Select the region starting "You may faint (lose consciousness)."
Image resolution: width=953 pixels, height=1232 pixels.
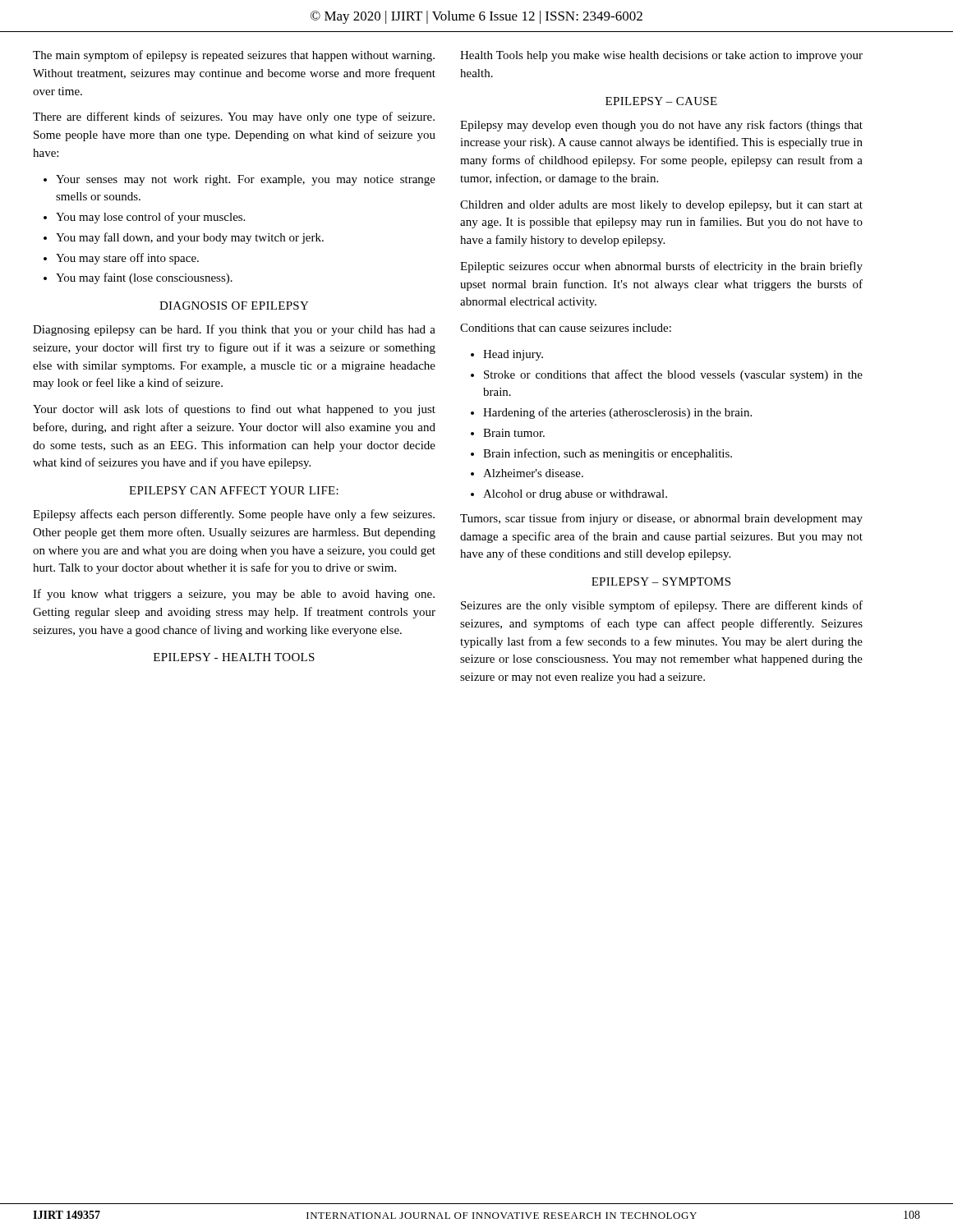(144, 278)
